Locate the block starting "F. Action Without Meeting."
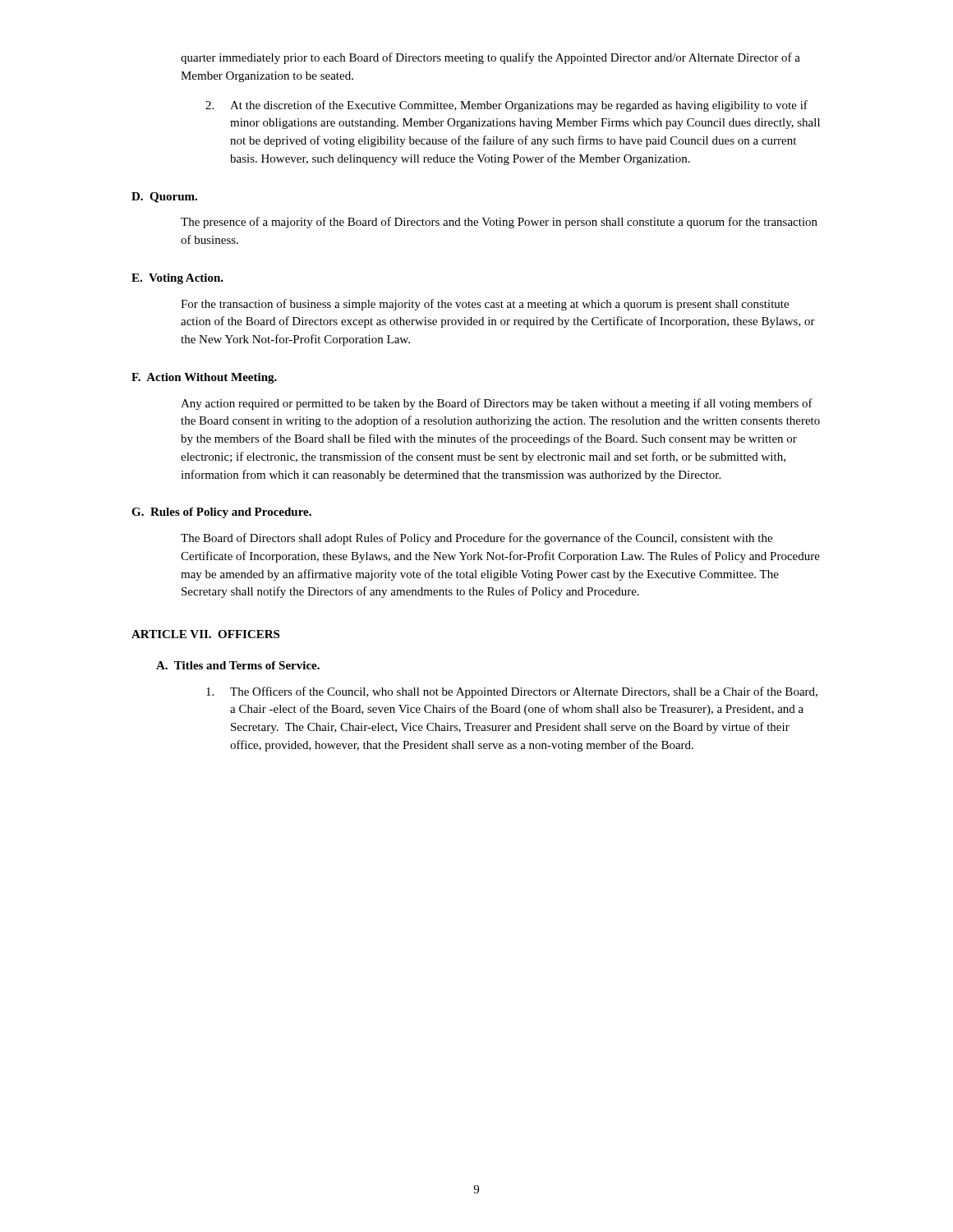953x1232 pixels. (204, 378)
